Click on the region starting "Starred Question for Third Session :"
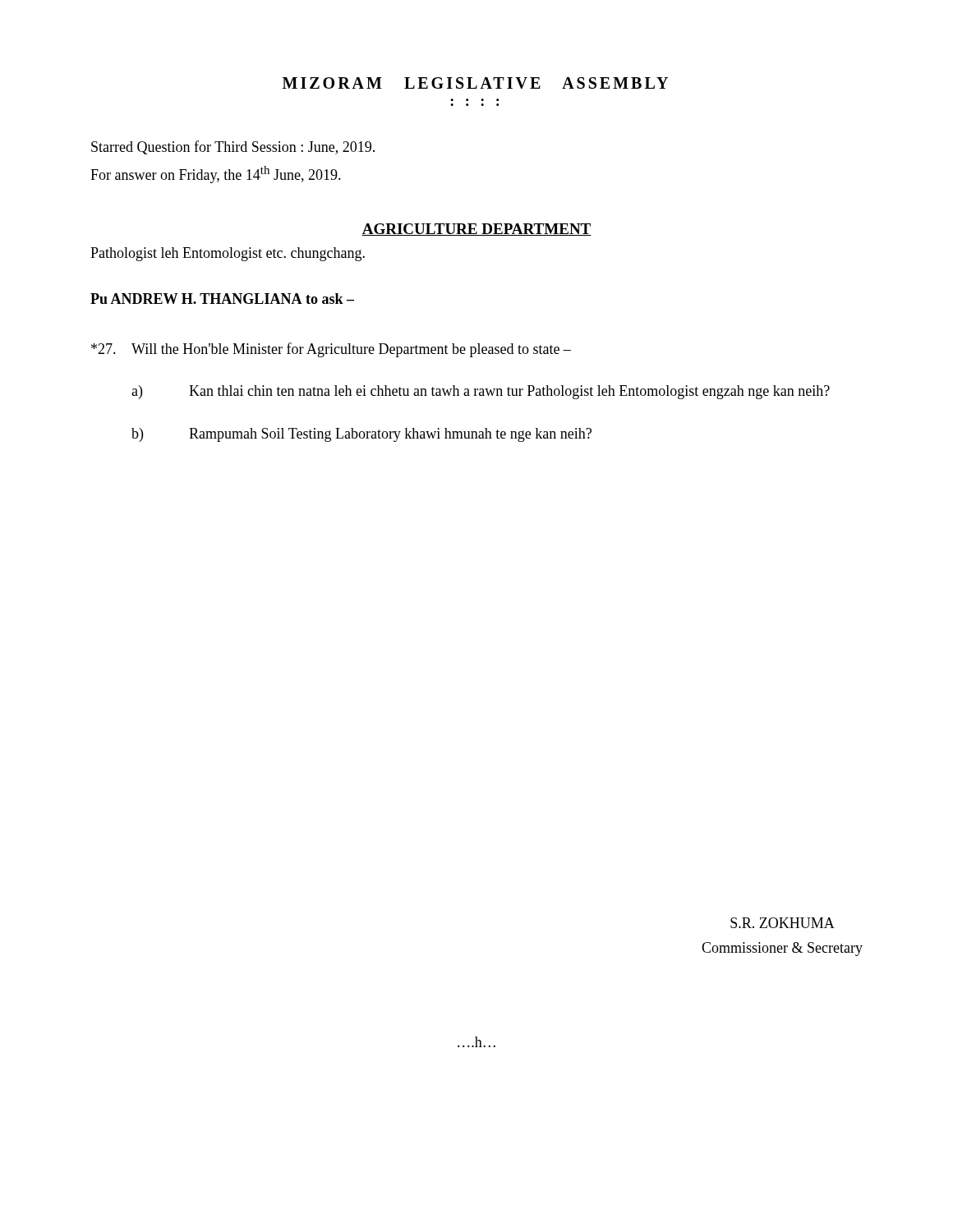Viewport: 953px width, 1232px height. point(233,161)
